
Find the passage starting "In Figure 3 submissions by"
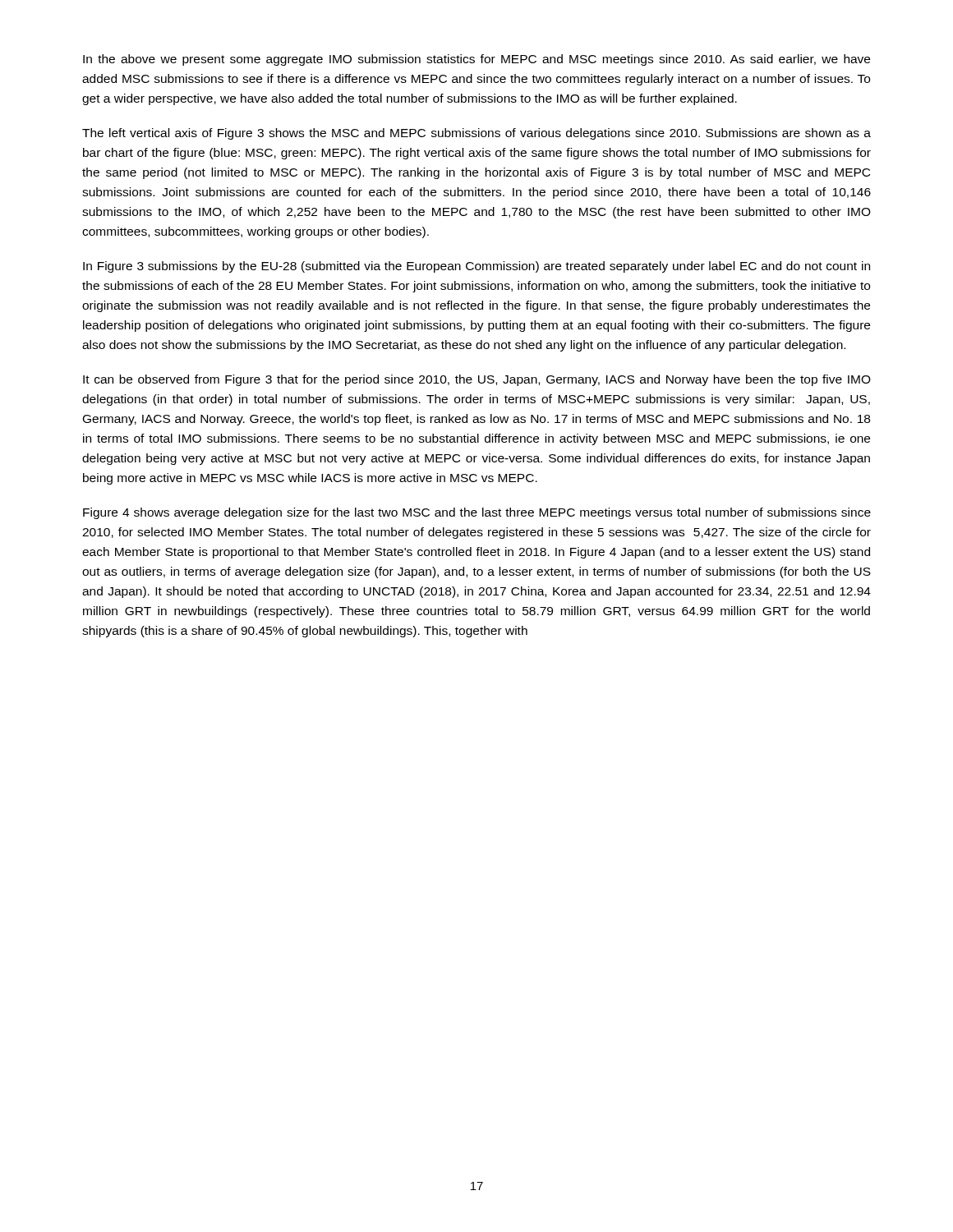point(476,305)
